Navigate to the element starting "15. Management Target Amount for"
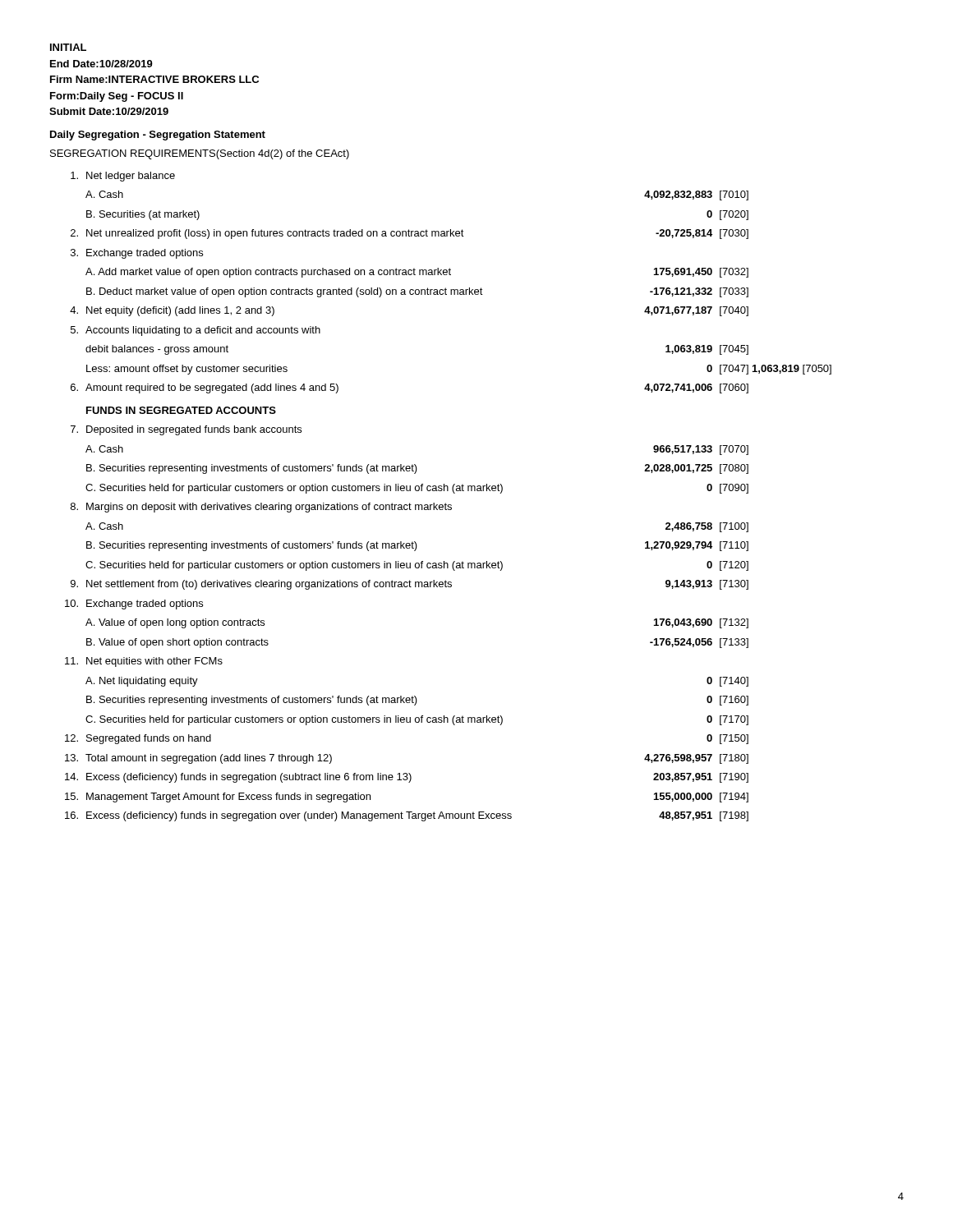 [x=215, y=797]
